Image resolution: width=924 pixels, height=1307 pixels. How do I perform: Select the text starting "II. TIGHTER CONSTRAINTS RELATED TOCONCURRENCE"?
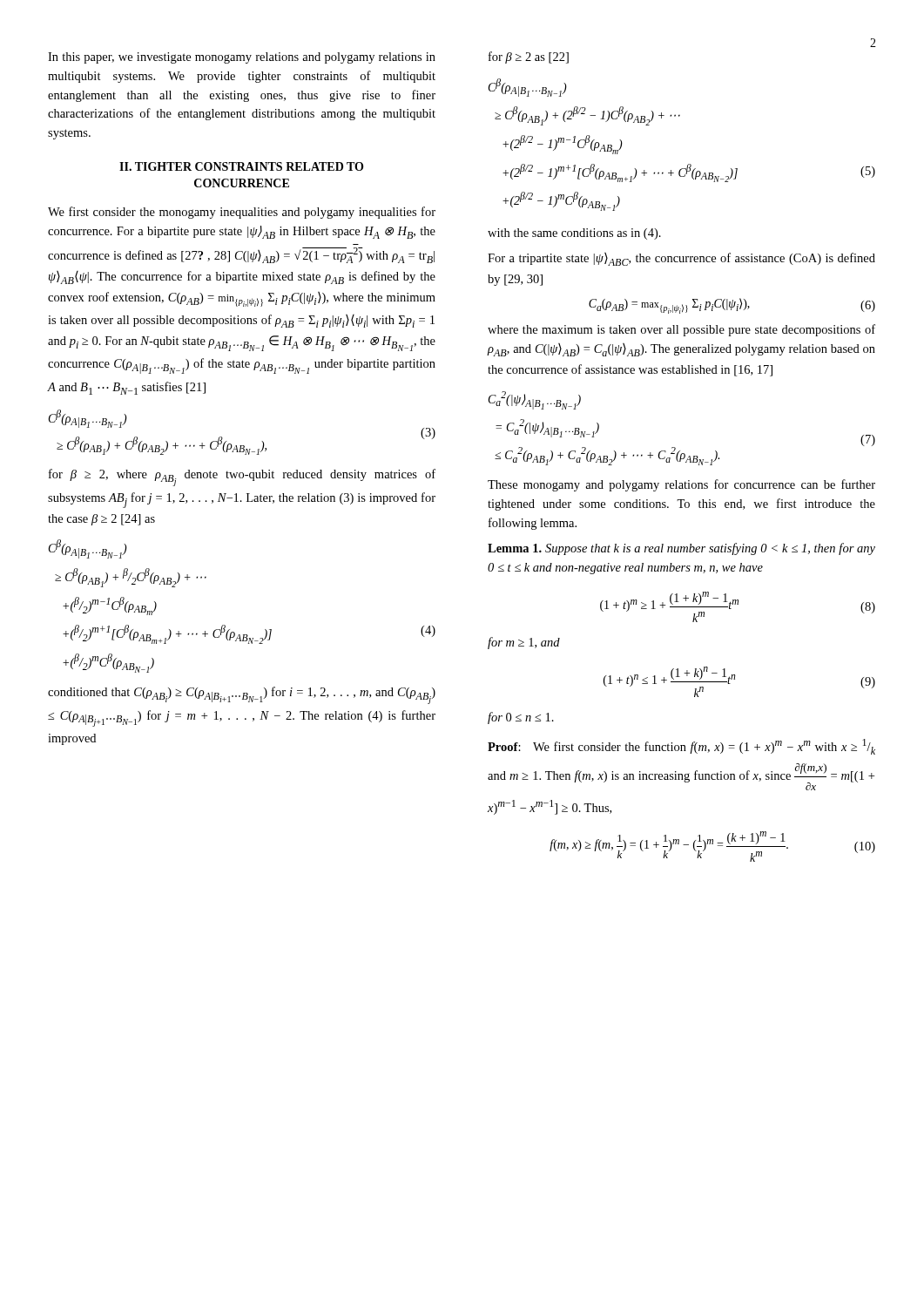[242, 175]
